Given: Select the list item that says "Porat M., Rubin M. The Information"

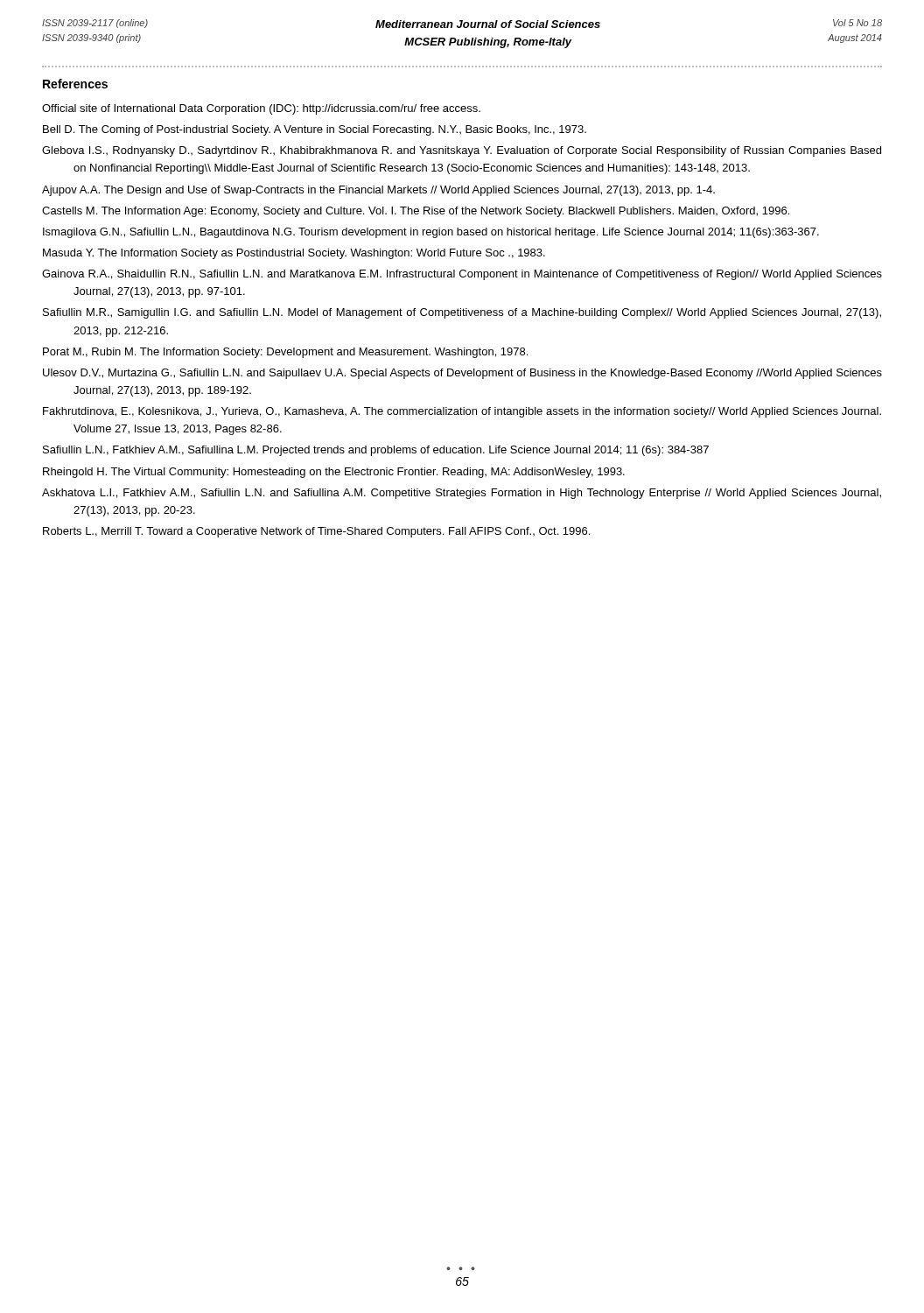Looking at the screenshot, I should coord(285,351).
